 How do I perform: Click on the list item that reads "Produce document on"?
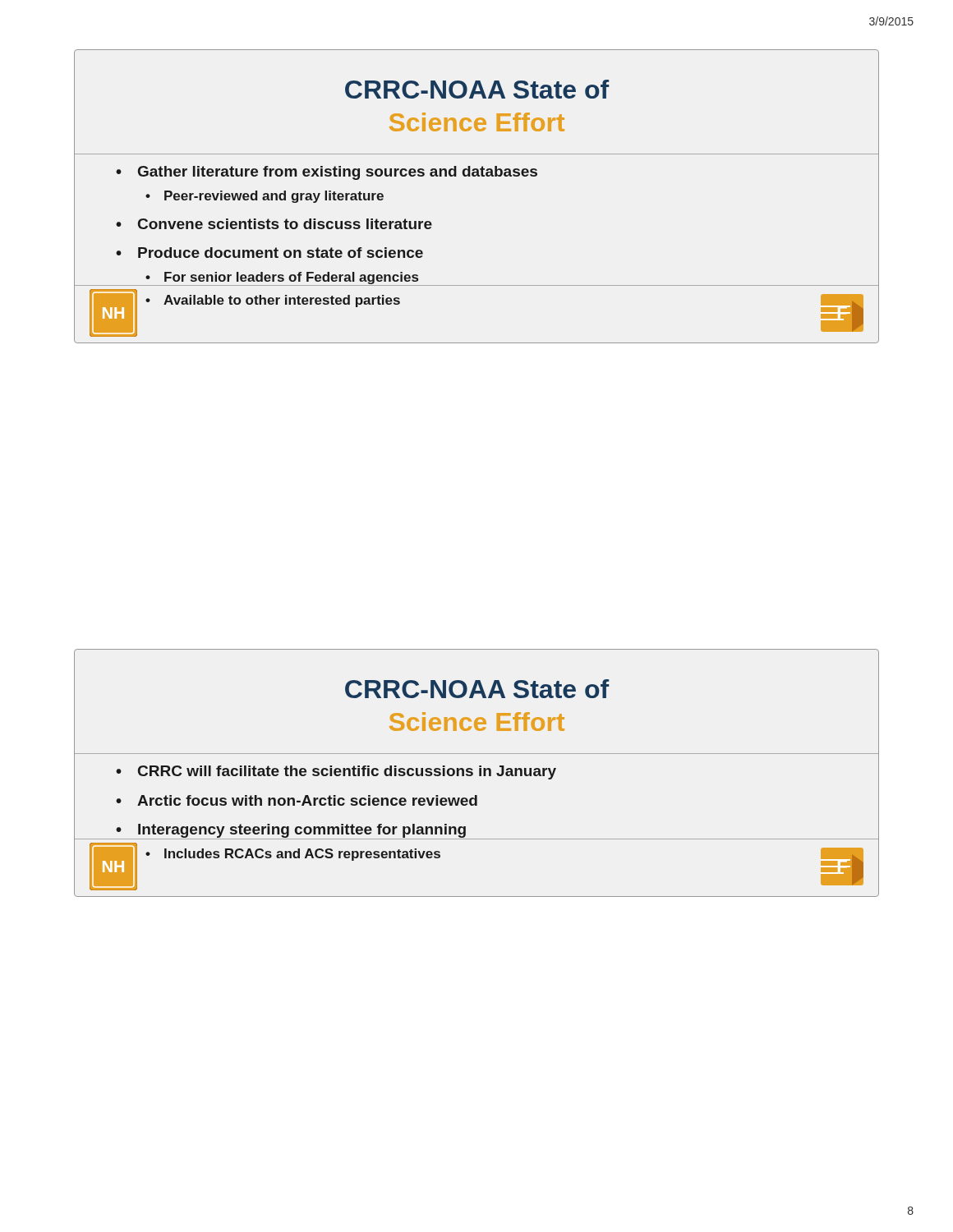[491, 277]
